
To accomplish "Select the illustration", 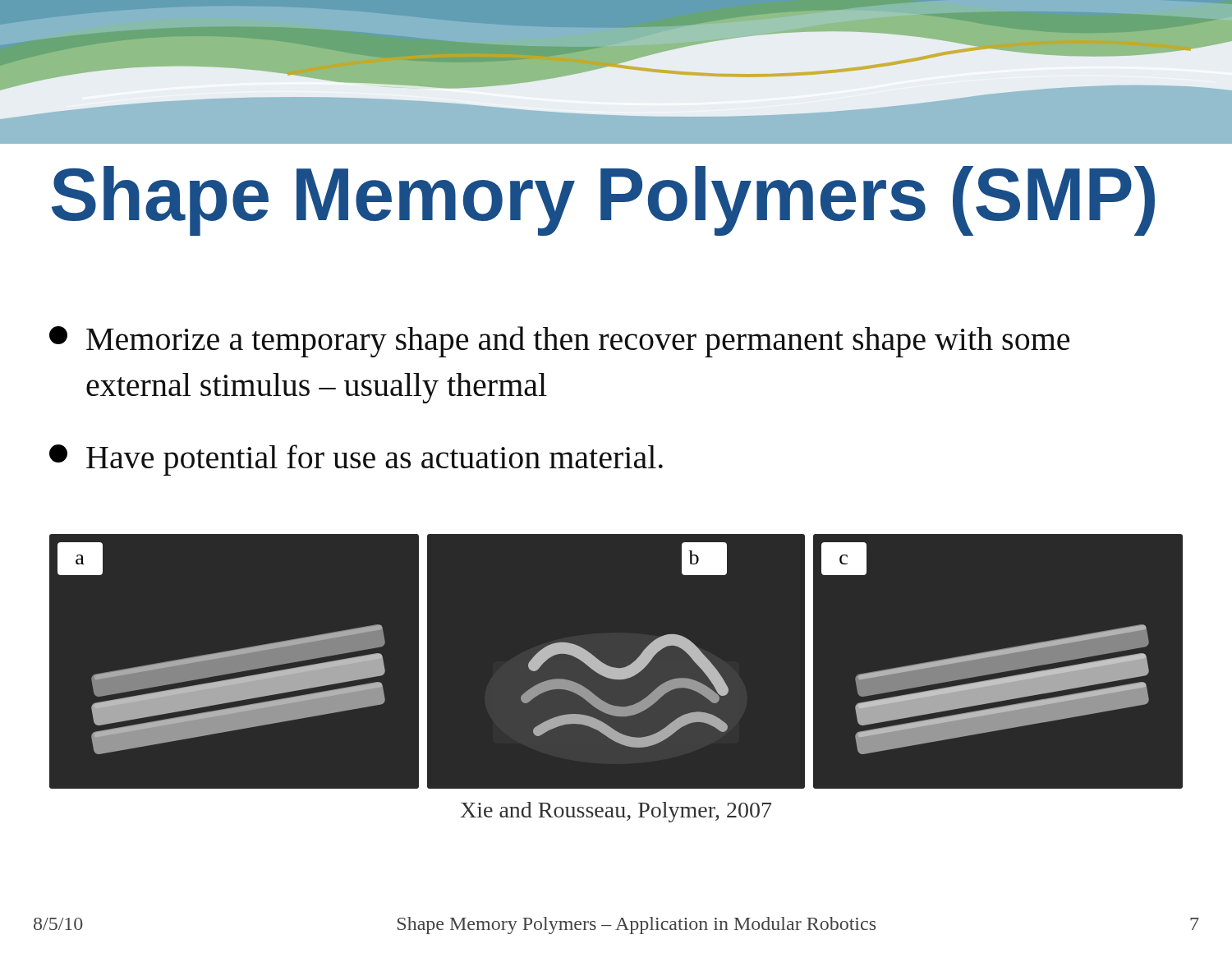I will [616, 72].
